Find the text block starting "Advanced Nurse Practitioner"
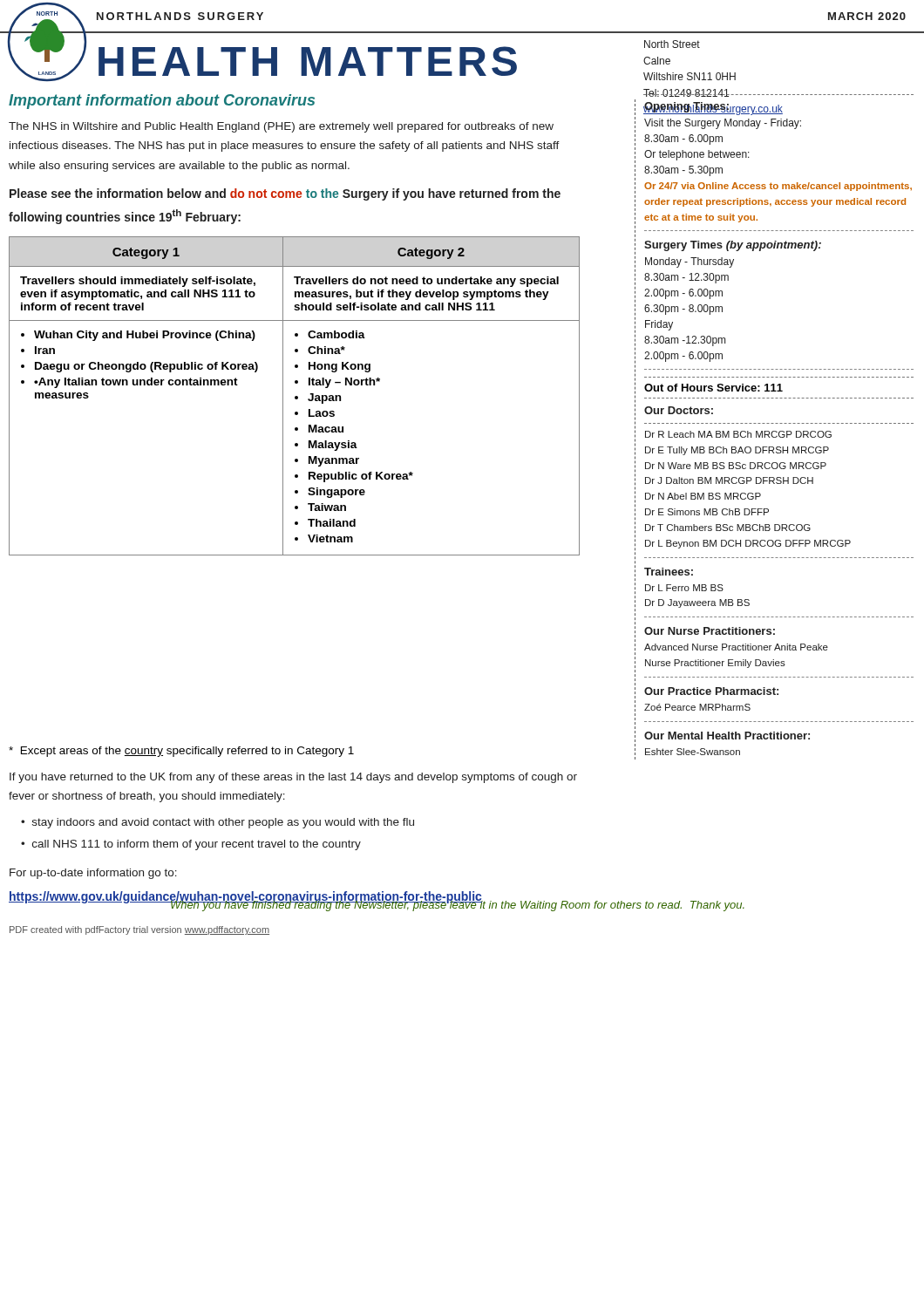924x1308 pixels. [779, 656]
